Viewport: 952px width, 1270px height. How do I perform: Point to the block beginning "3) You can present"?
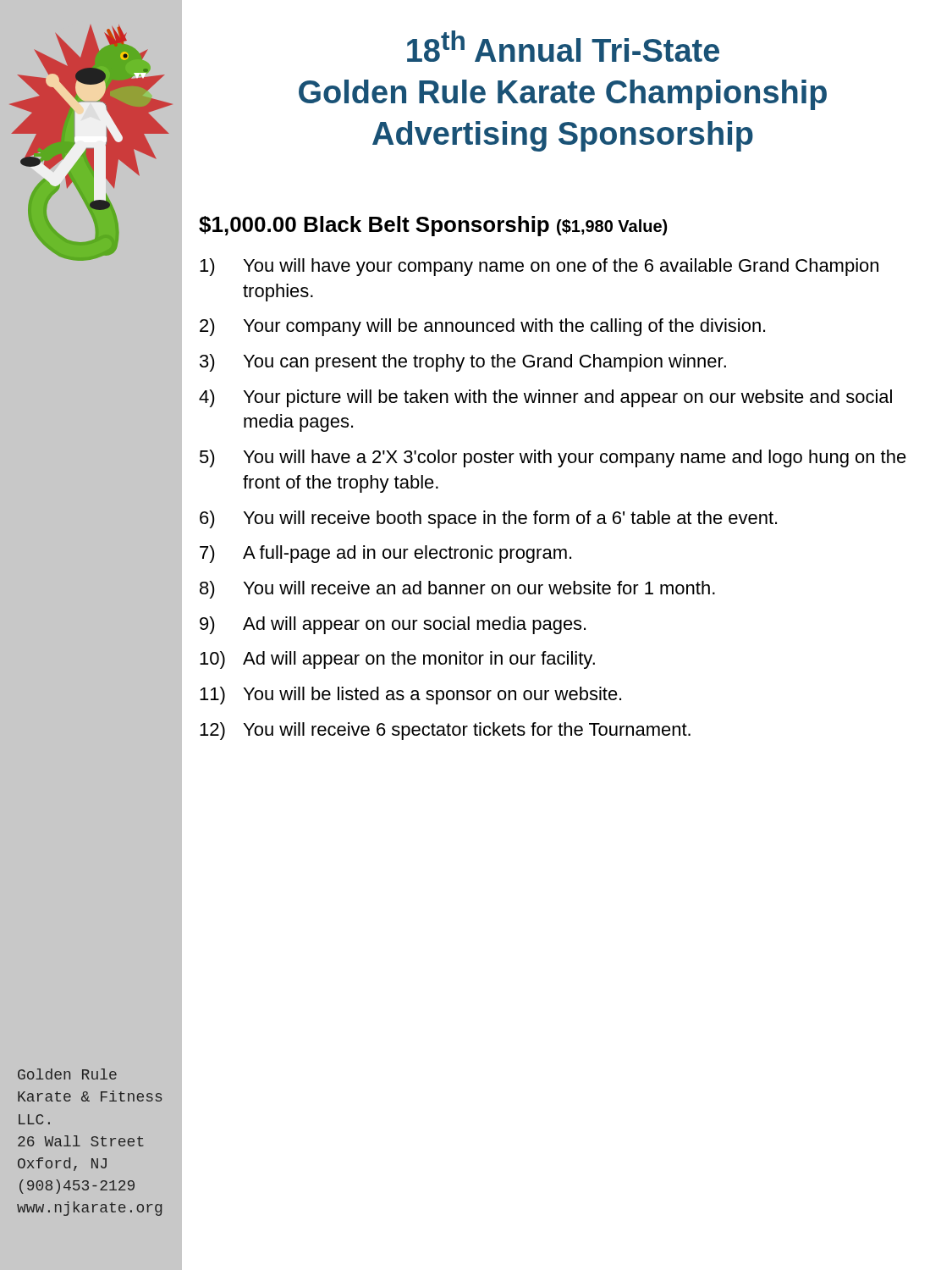[567, 361]
